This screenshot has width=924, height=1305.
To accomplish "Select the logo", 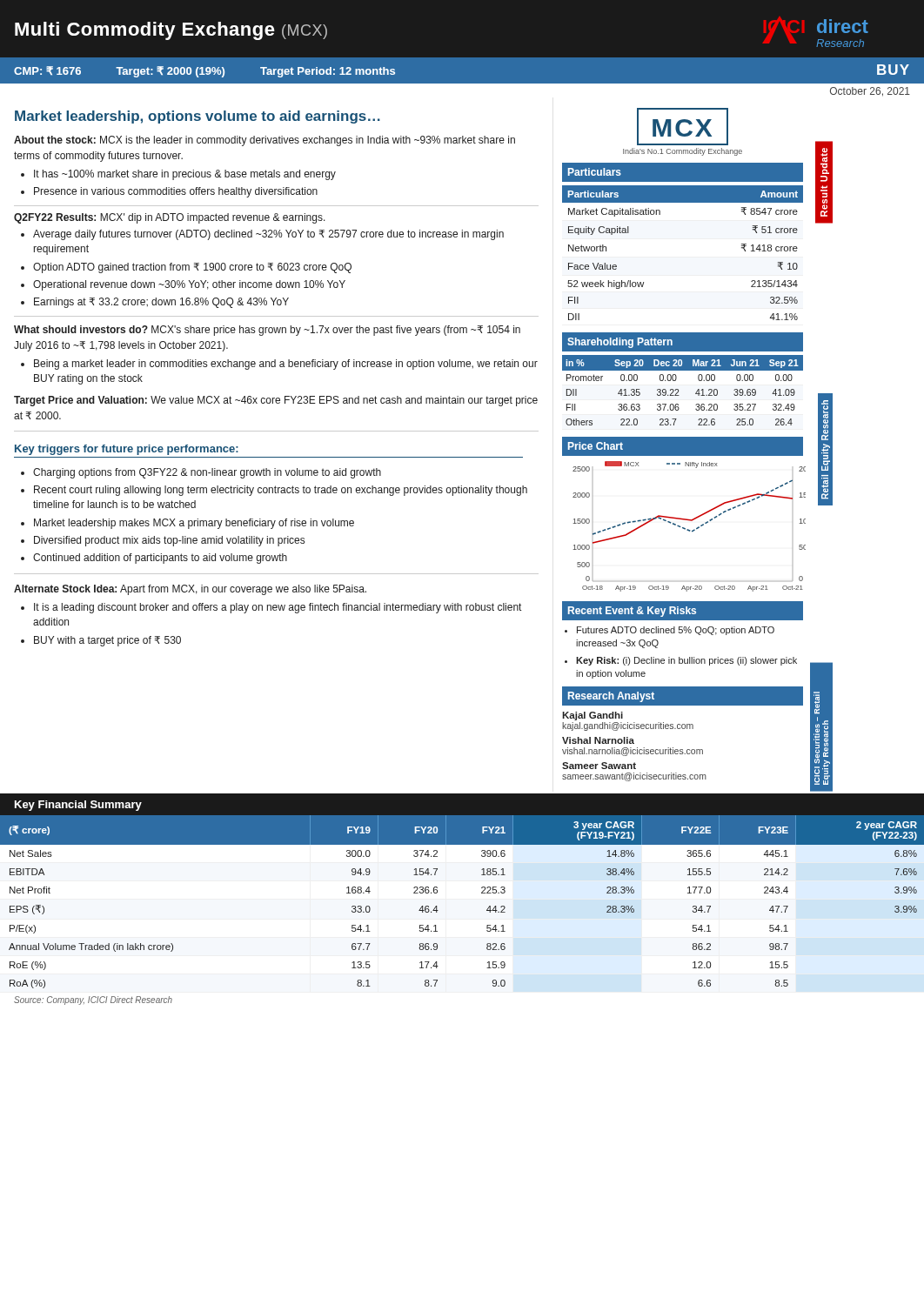I will (x=683, y=132).
